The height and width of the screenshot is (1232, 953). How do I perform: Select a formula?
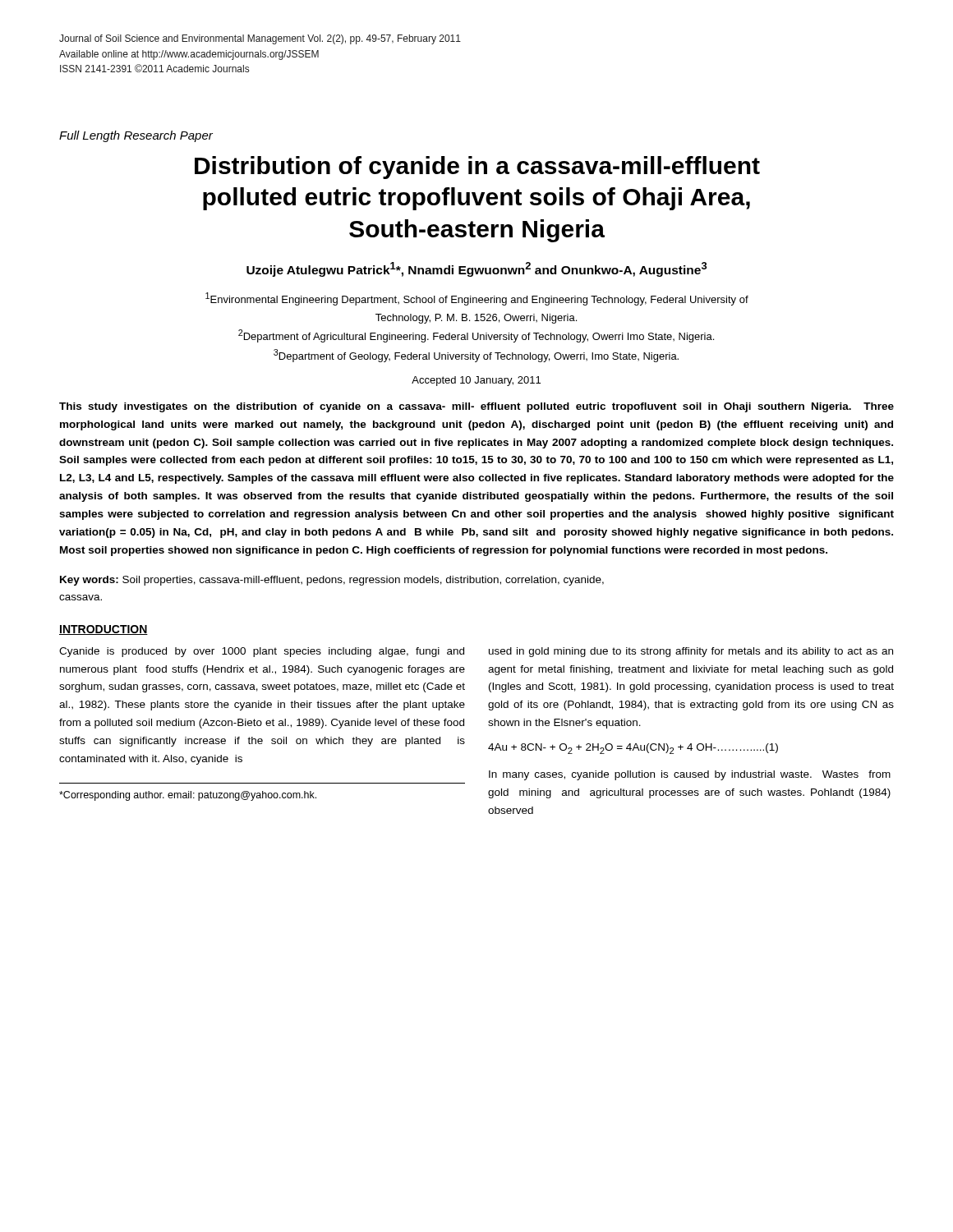pyautogui.click(x=633, y=748)
